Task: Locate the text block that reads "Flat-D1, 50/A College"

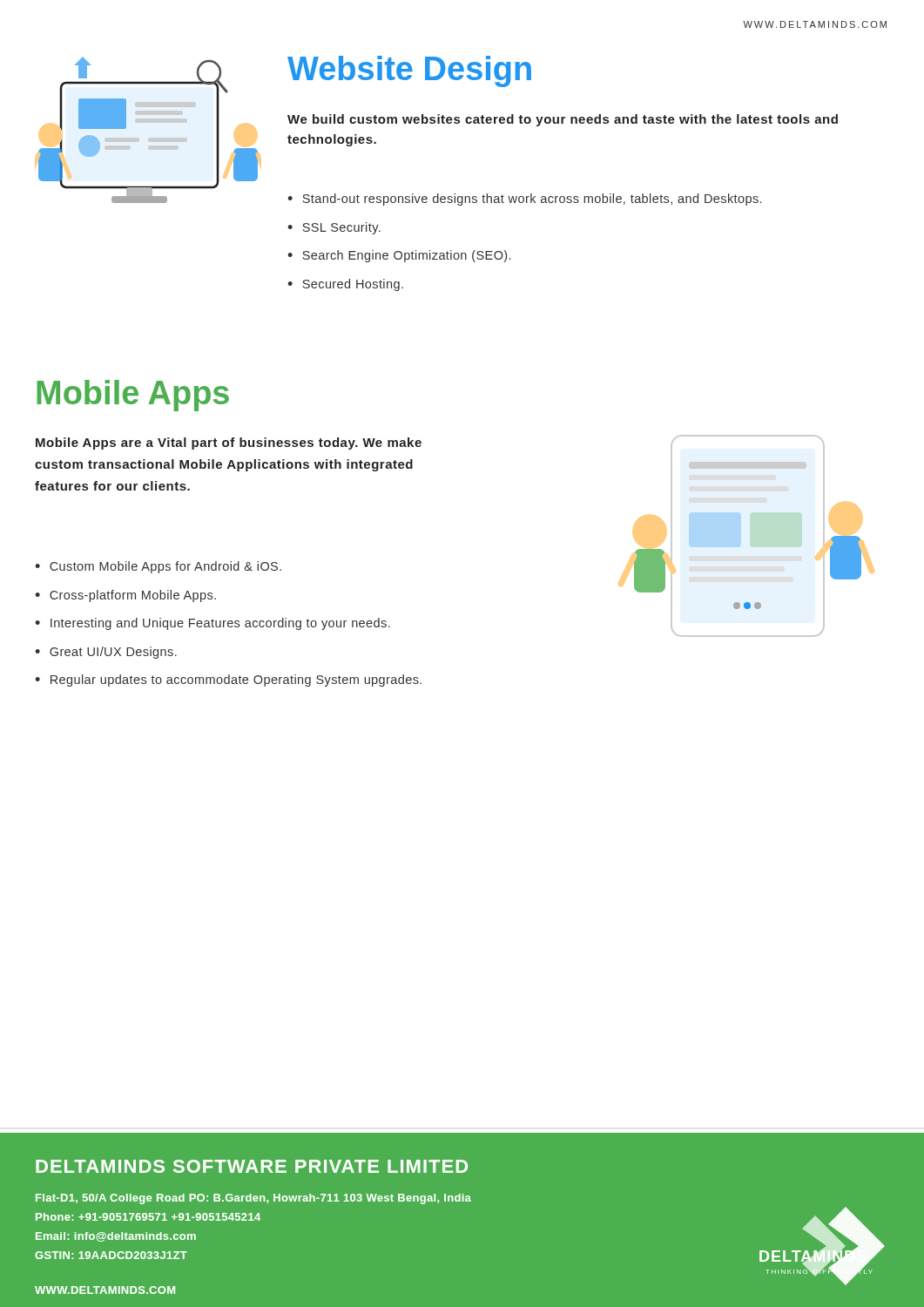Action: coord(253,1198)
